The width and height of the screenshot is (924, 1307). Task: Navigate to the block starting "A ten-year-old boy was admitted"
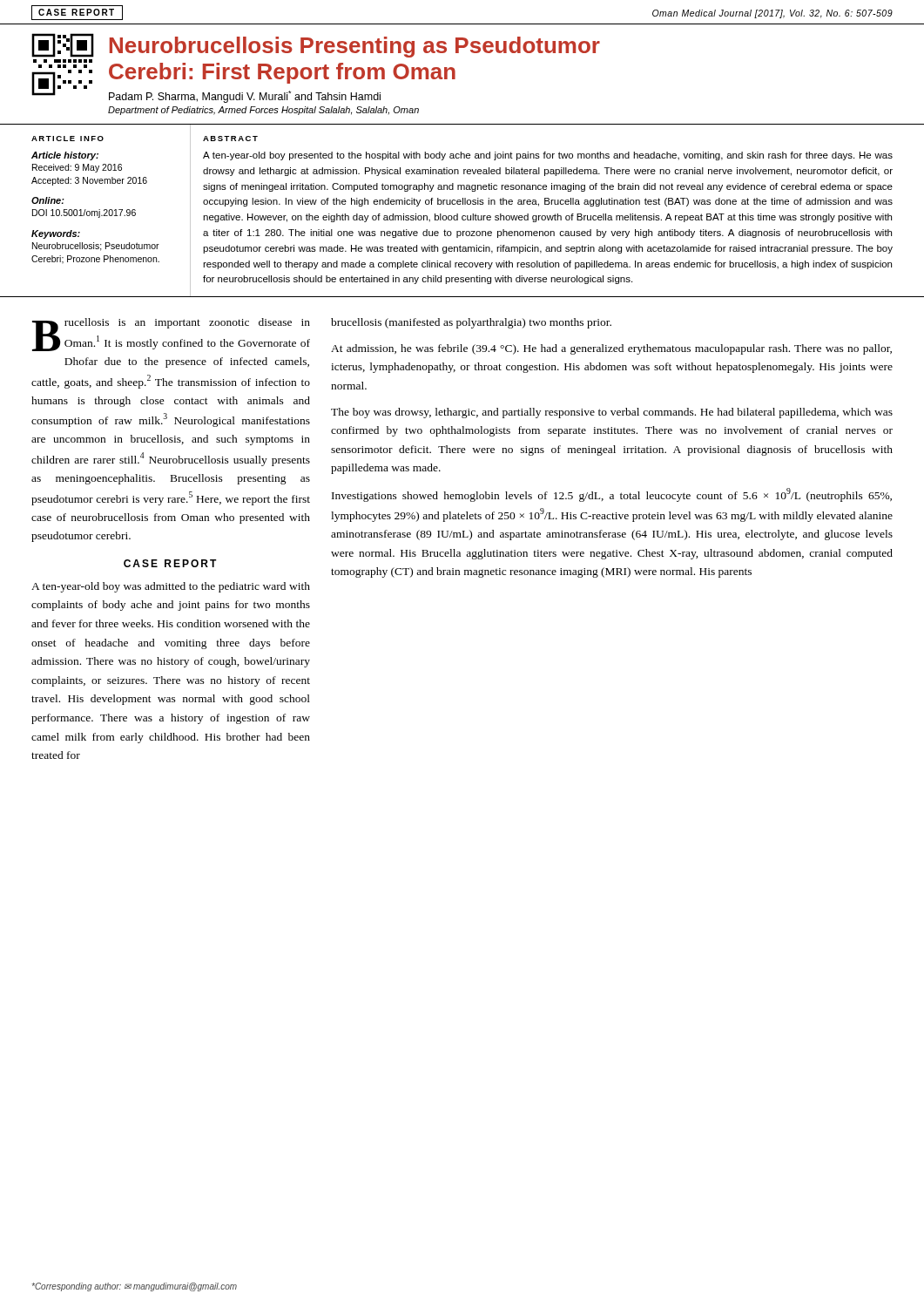171,671
